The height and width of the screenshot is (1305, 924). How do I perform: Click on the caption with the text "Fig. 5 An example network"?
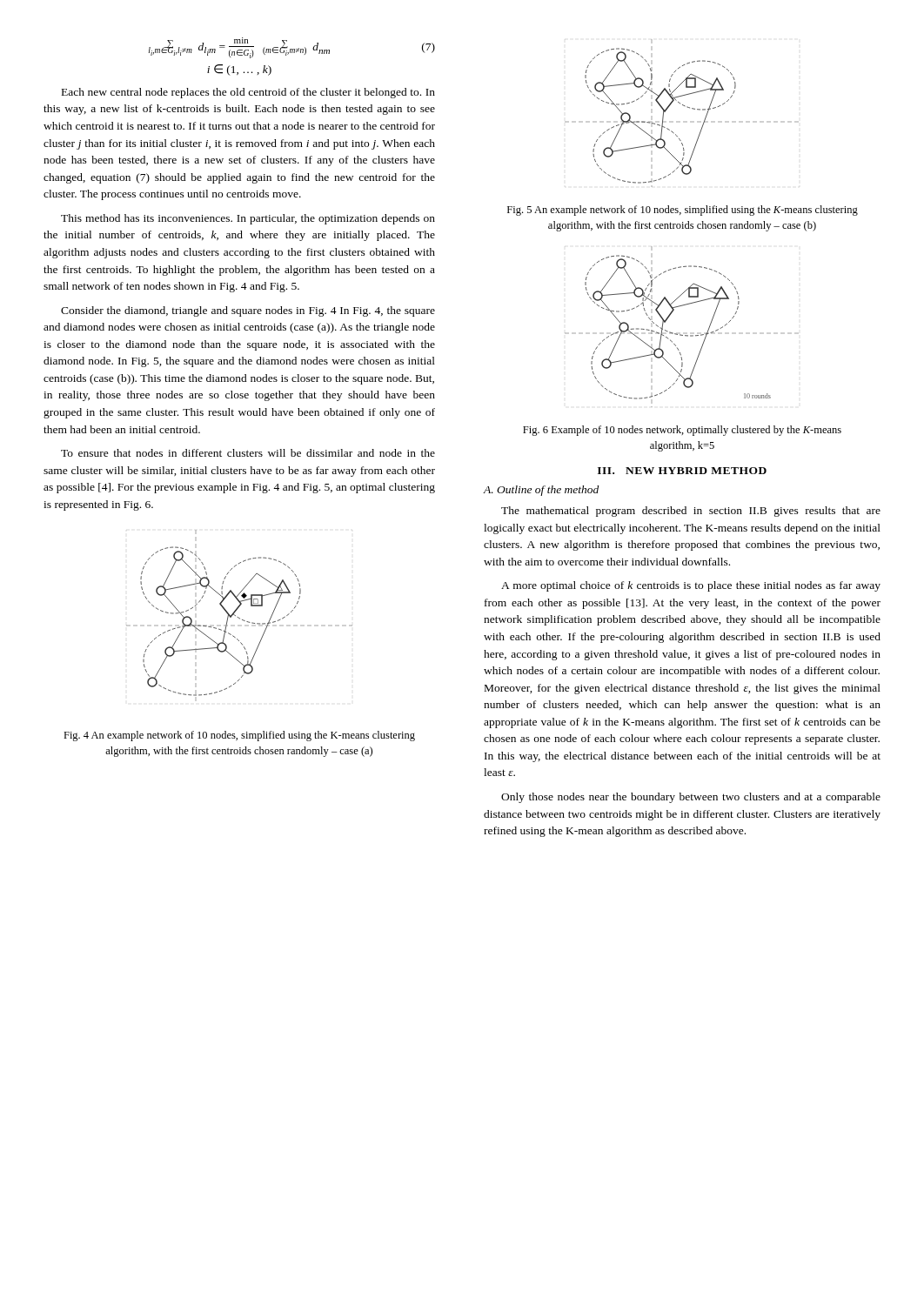(x=682, y=217)
